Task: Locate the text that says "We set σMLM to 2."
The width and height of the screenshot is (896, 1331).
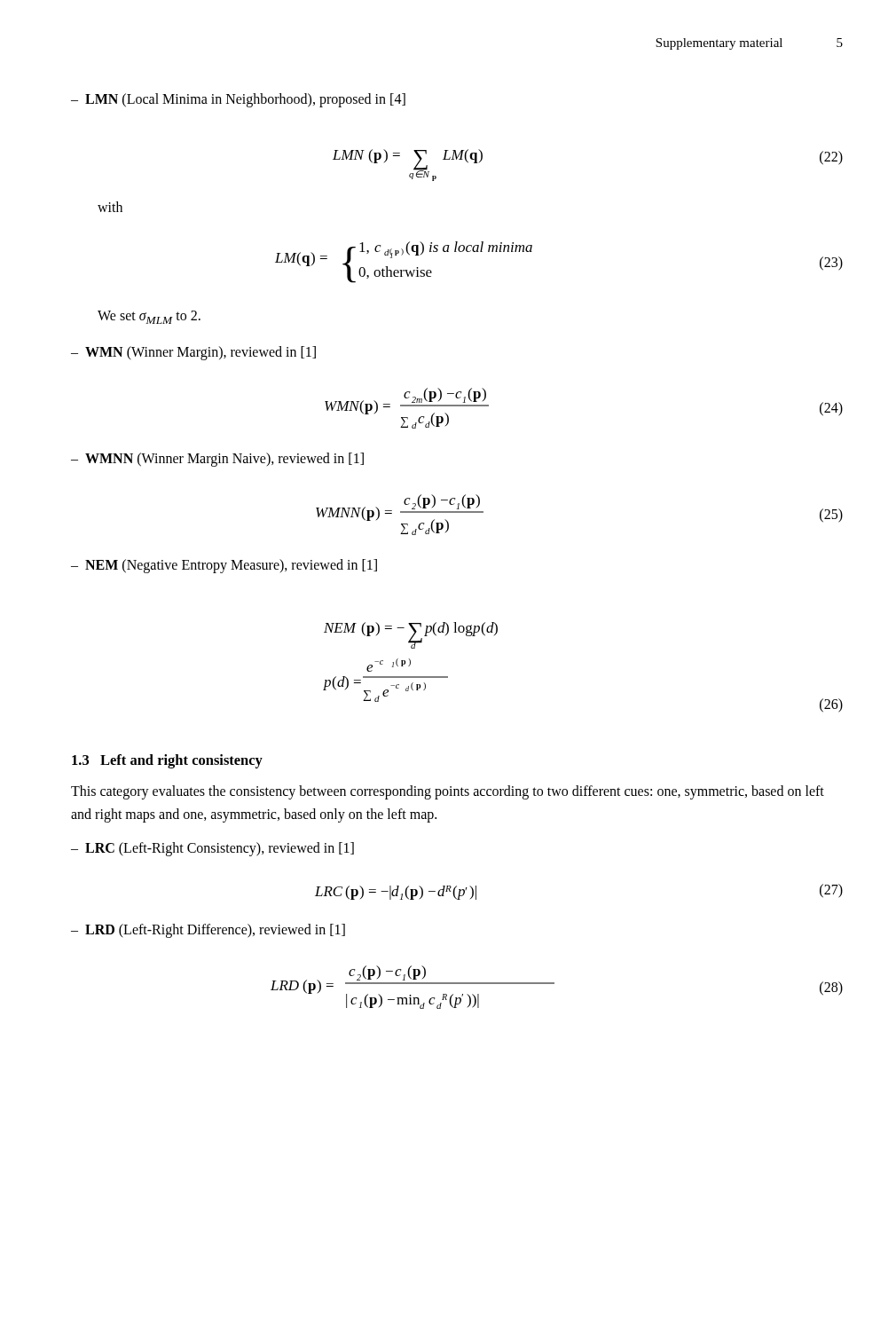Action: coord(149,317)
